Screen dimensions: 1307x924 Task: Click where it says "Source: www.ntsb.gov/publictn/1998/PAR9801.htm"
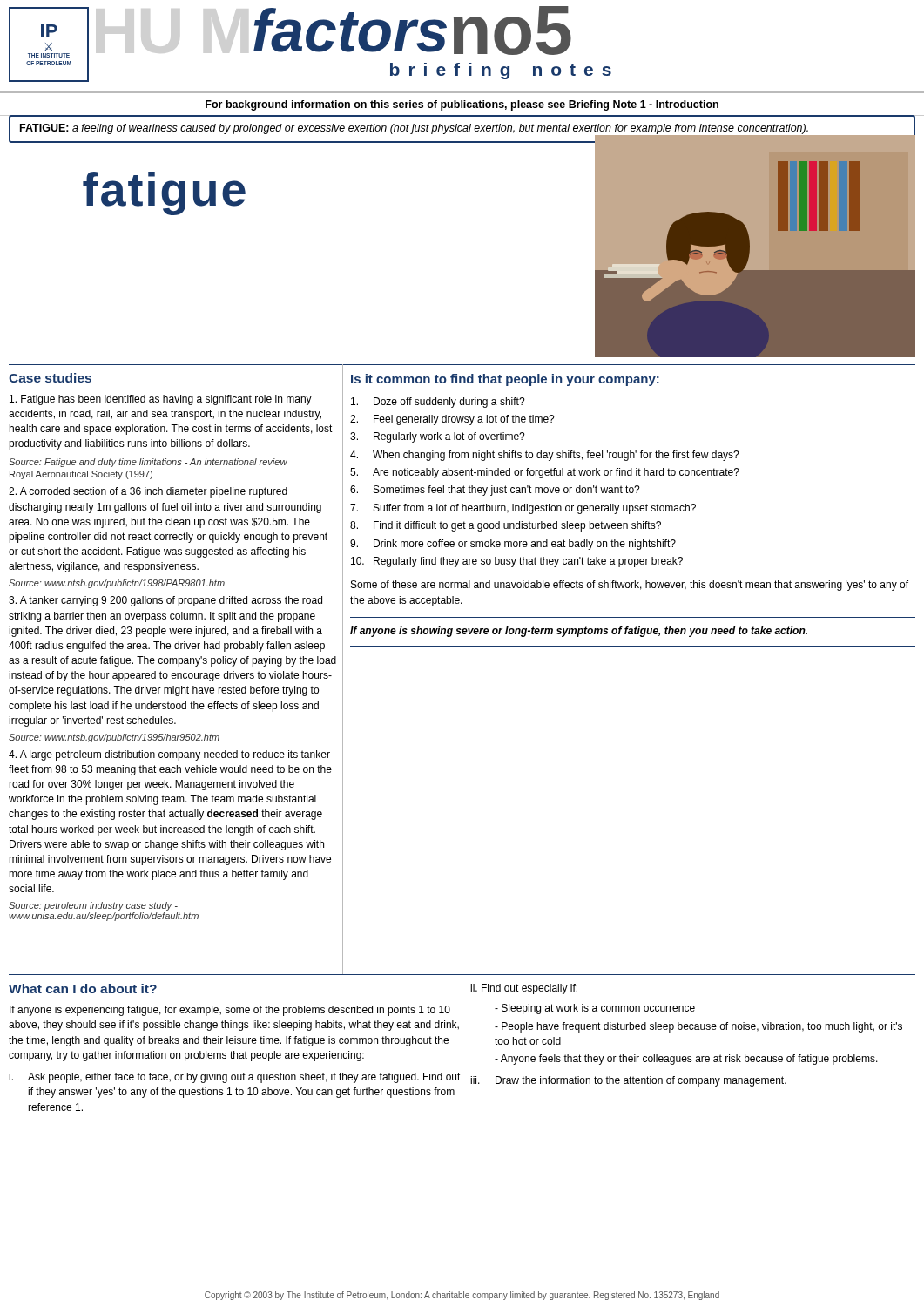(x=117, y=583)
